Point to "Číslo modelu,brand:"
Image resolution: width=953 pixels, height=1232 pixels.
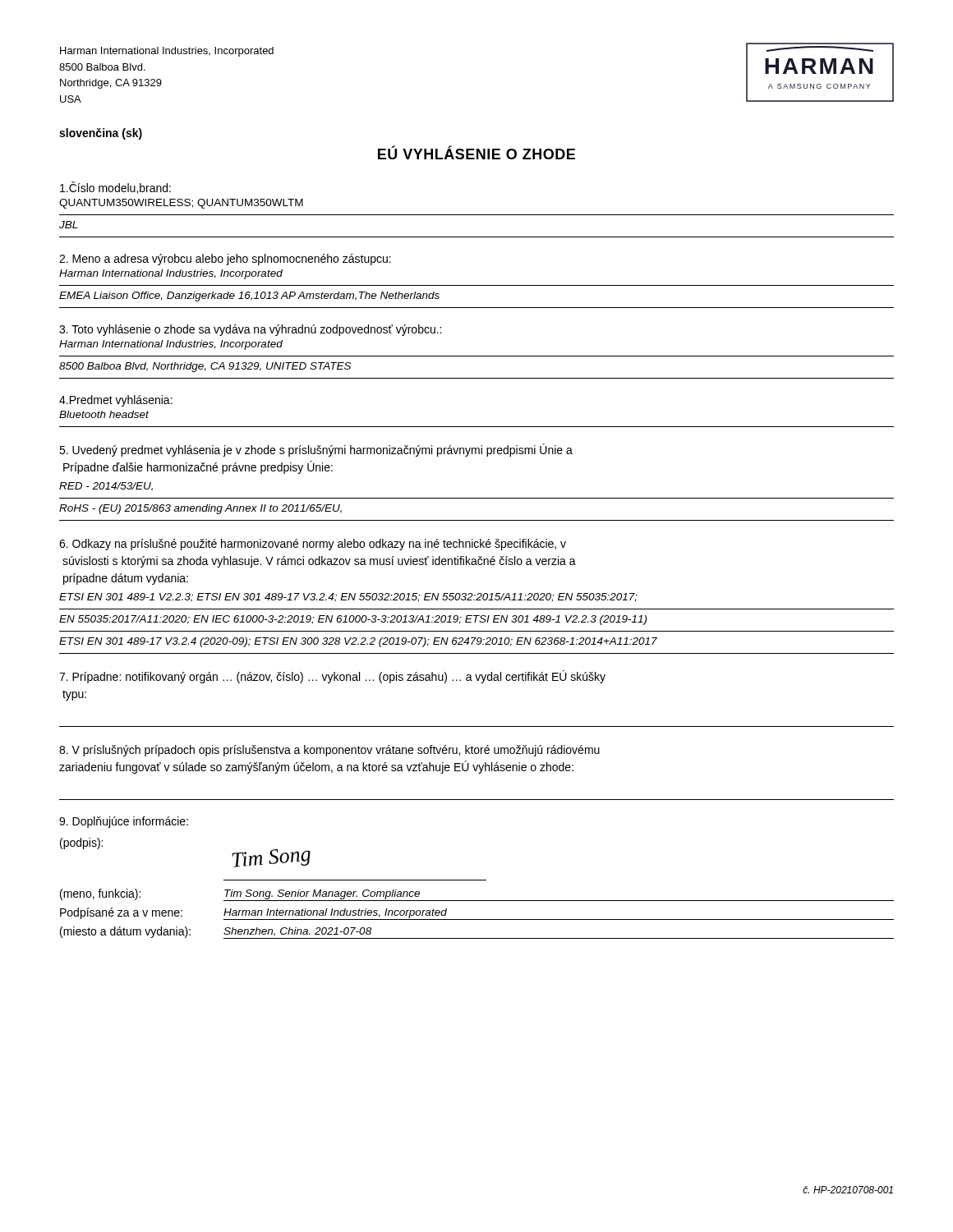click(115, 188)
